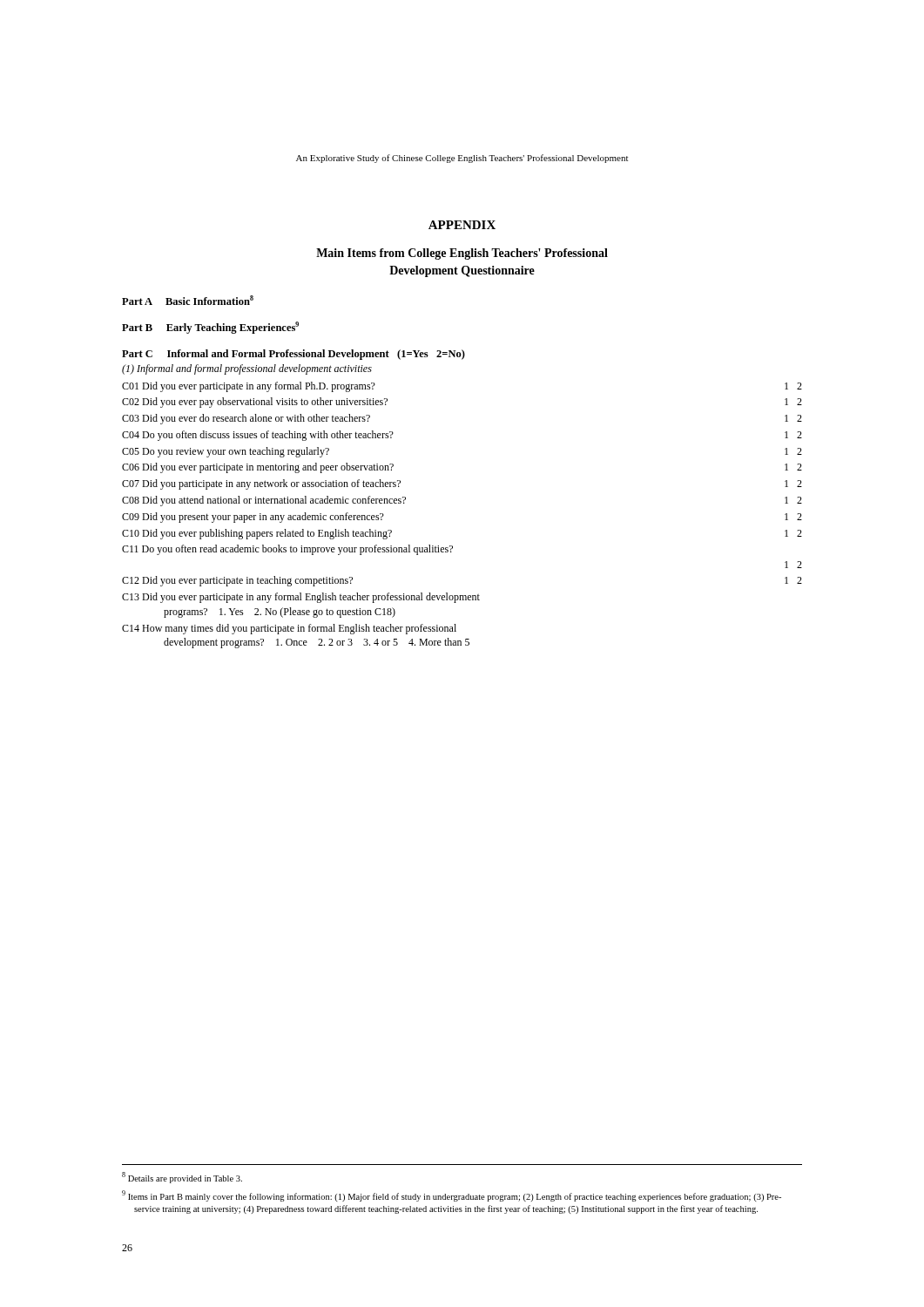Locate the list item that says "C06 Did you ever participate in"
The width and height of the screenshot is (924, 1307).
click(263, 467)
